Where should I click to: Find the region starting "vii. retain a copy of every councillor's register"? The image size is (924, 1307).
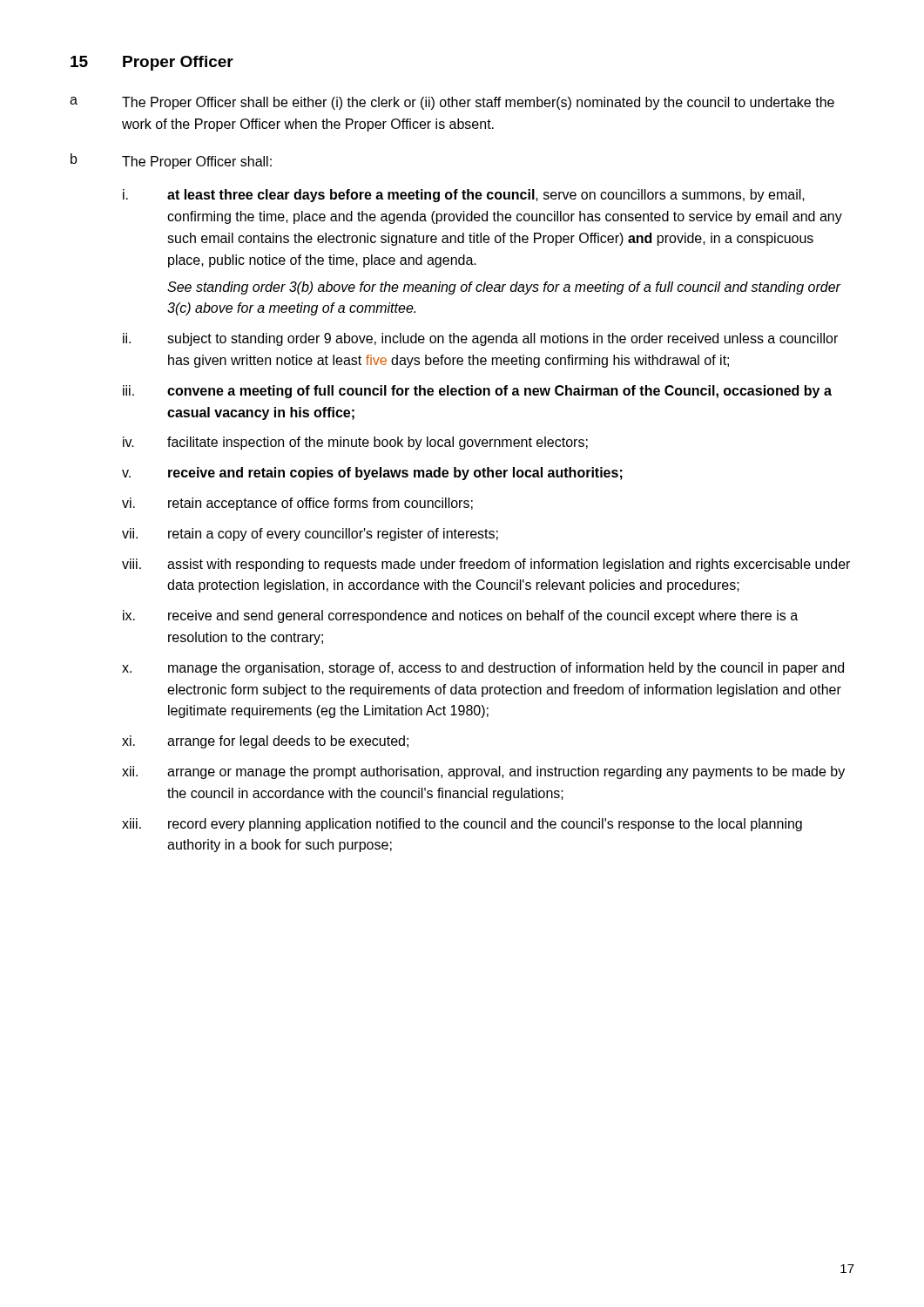(x=488, y=534)
